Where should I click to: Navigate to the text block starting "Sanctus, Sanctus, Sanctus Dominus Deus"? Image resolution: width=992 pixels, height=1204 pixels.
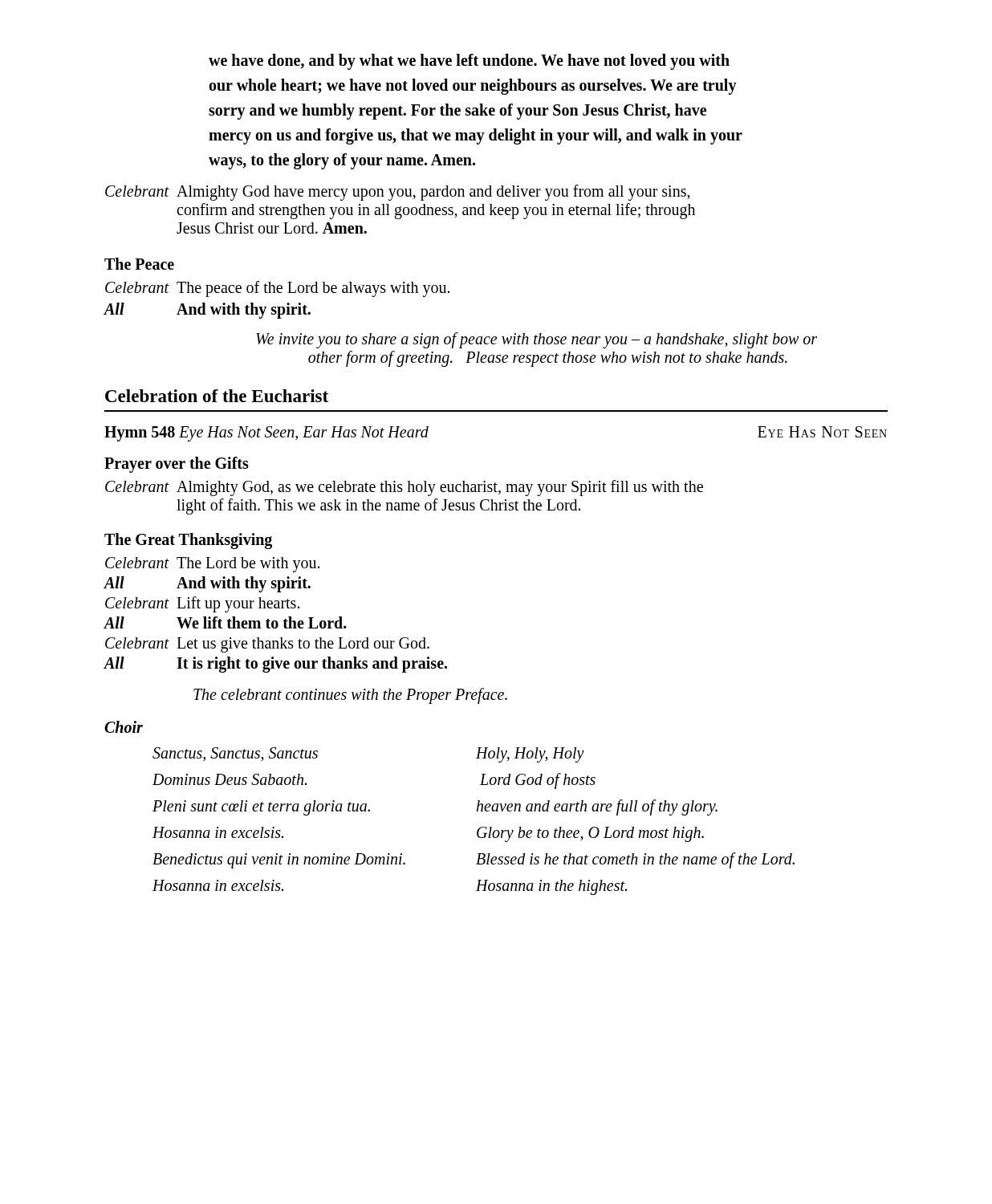click(x=520, y=820)
